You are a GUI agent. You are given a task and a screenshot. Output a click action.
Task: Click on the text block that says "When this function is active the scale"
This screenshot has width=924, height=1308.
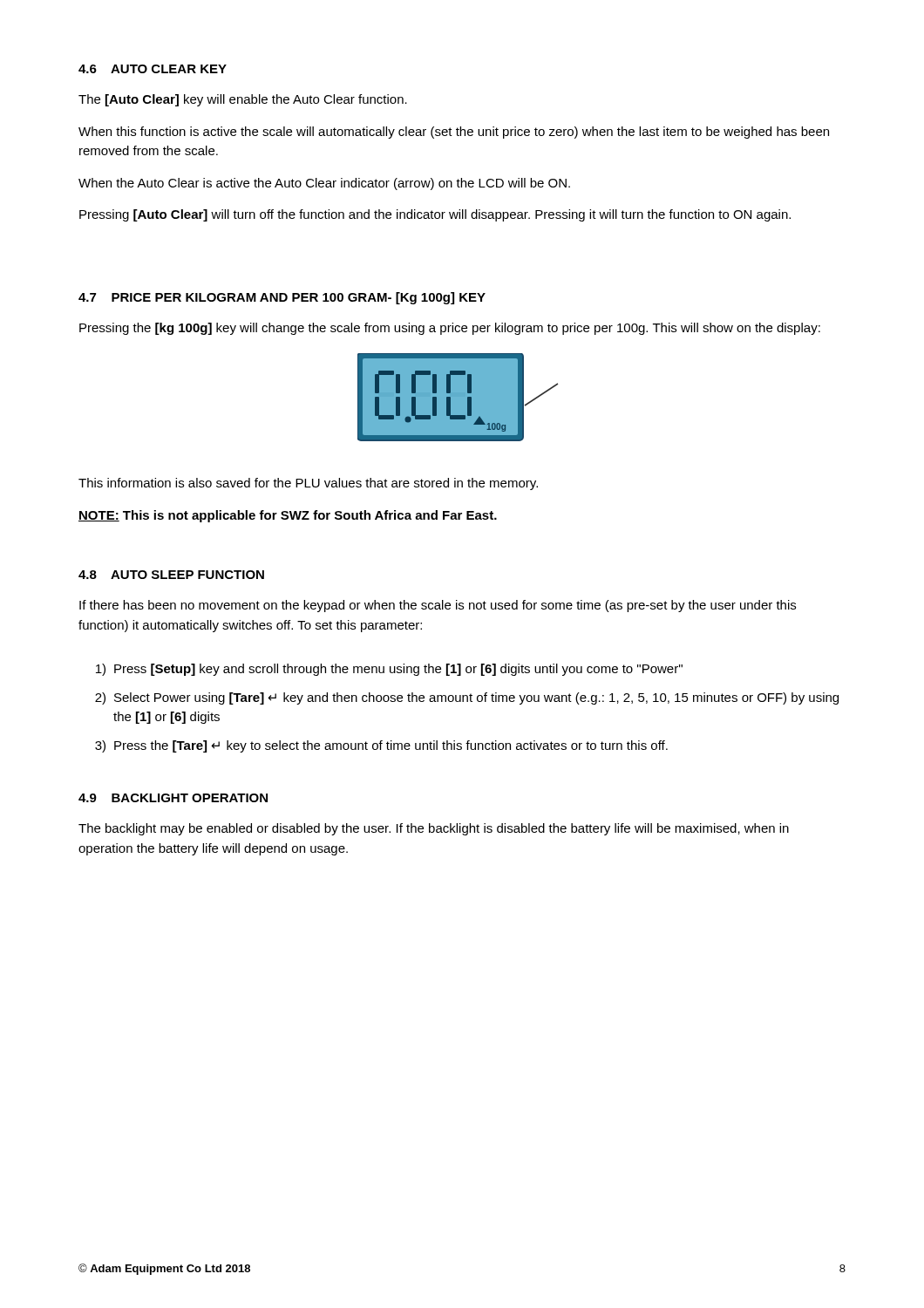point(454,141)
